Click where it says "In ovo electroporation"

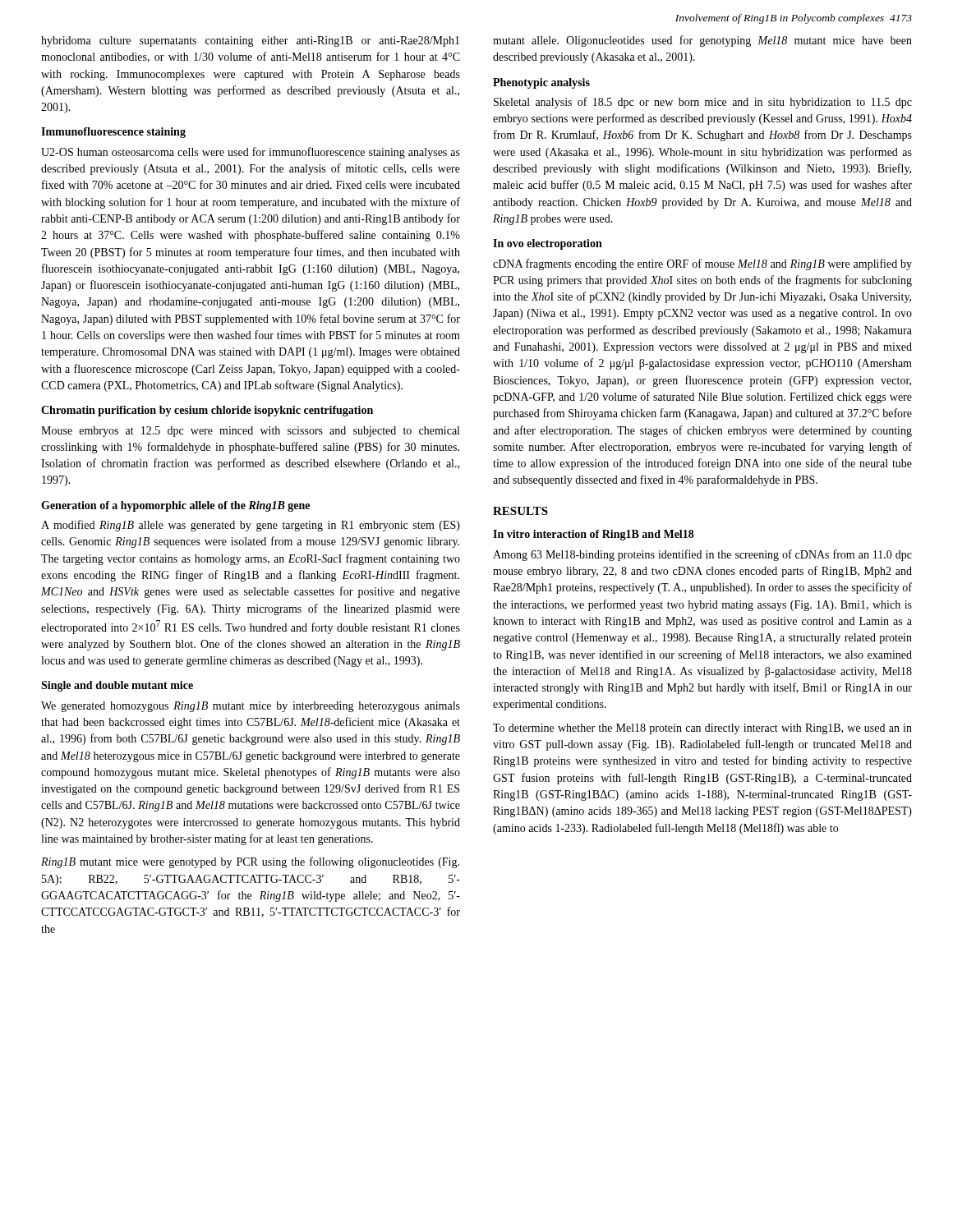[547, 244]
